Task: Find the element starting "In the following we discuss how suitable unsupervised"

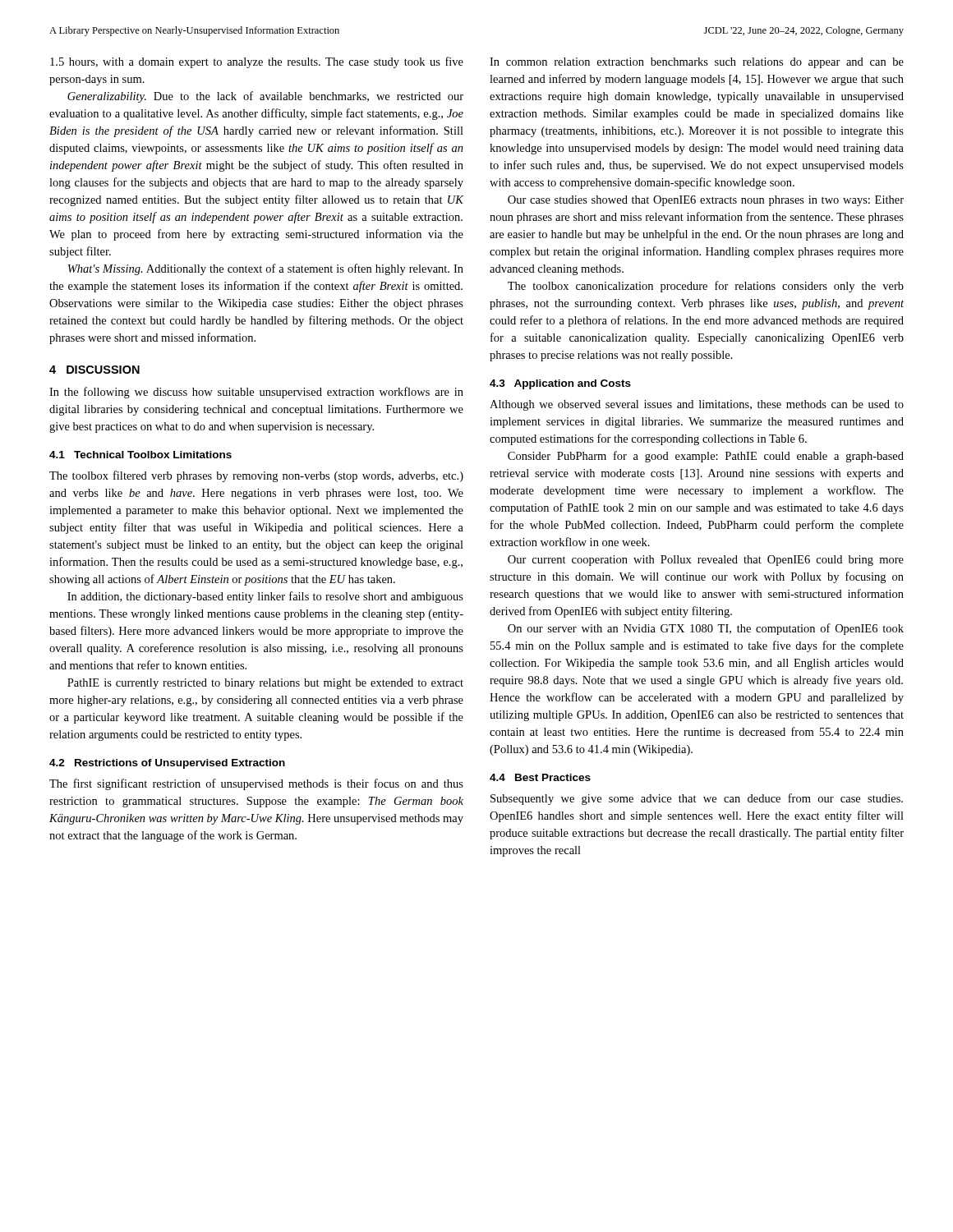Action: (256, 409)
